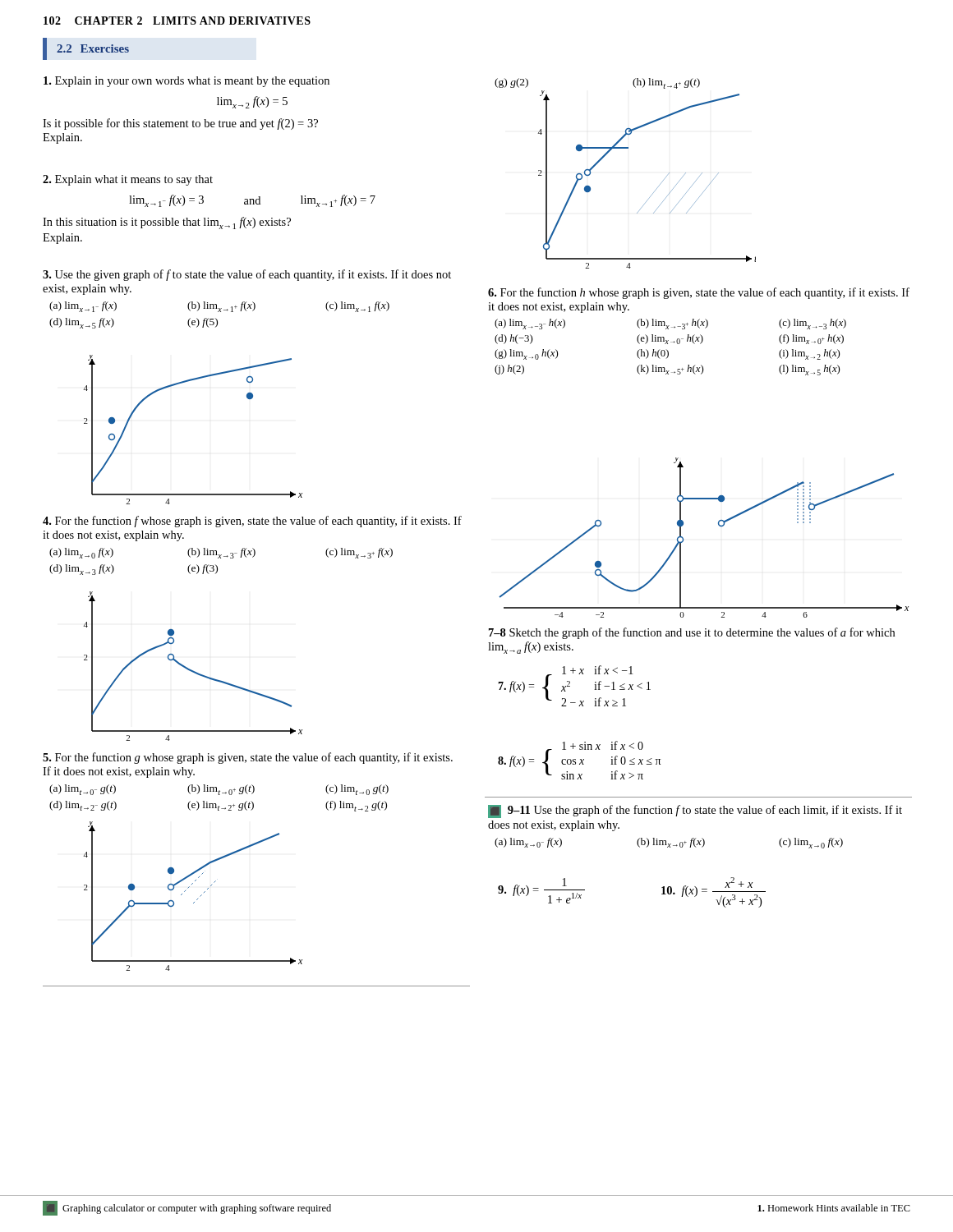Click on the text block starting "(g) g(2) (h) limt→4+ g(t)"
Image resolution: width=953 pixels, height=1232 pixels.
click(x=705, y=83)
